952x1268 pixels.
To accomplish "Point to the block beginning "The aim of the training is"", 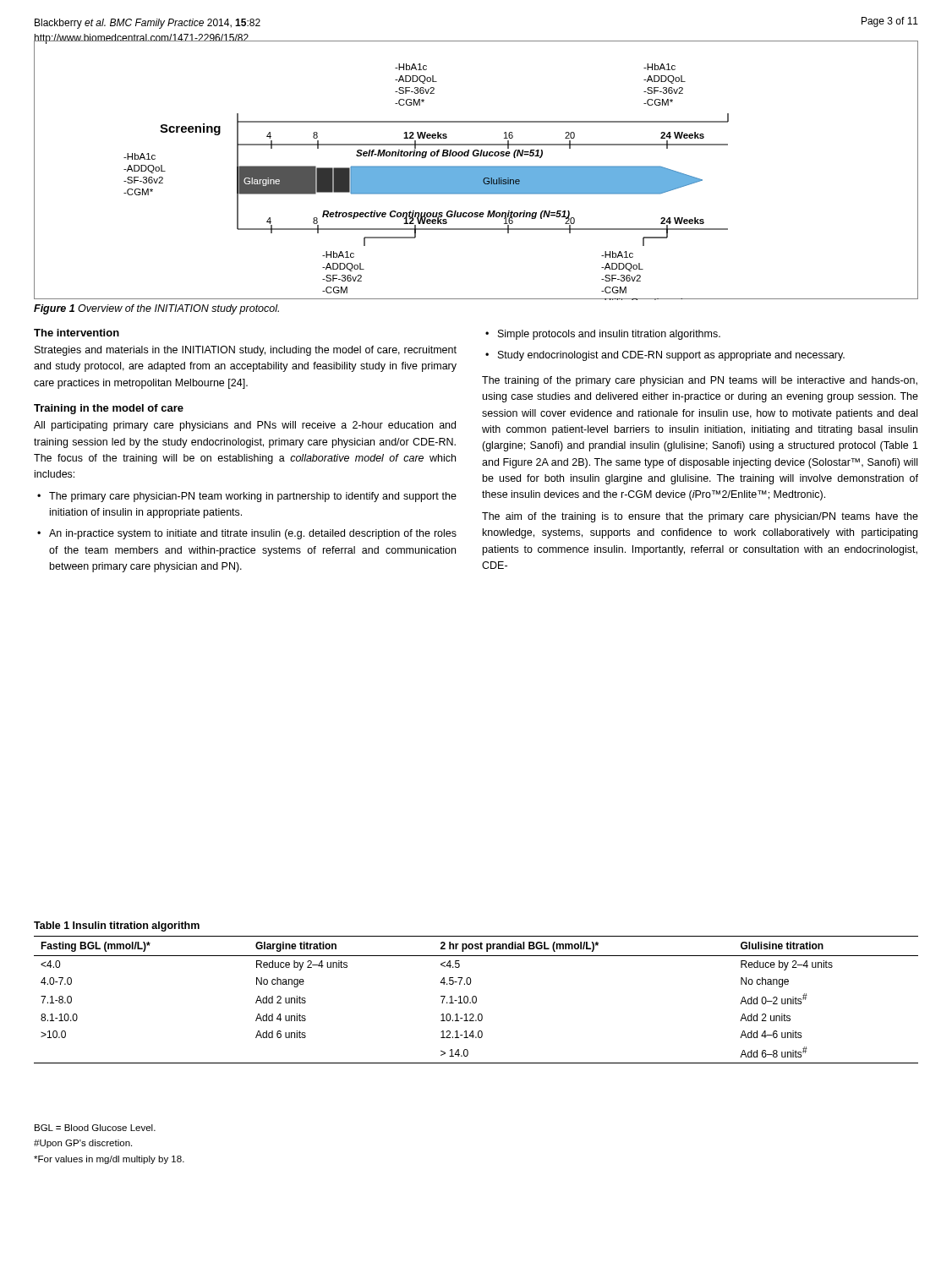I will click(700, 541).
